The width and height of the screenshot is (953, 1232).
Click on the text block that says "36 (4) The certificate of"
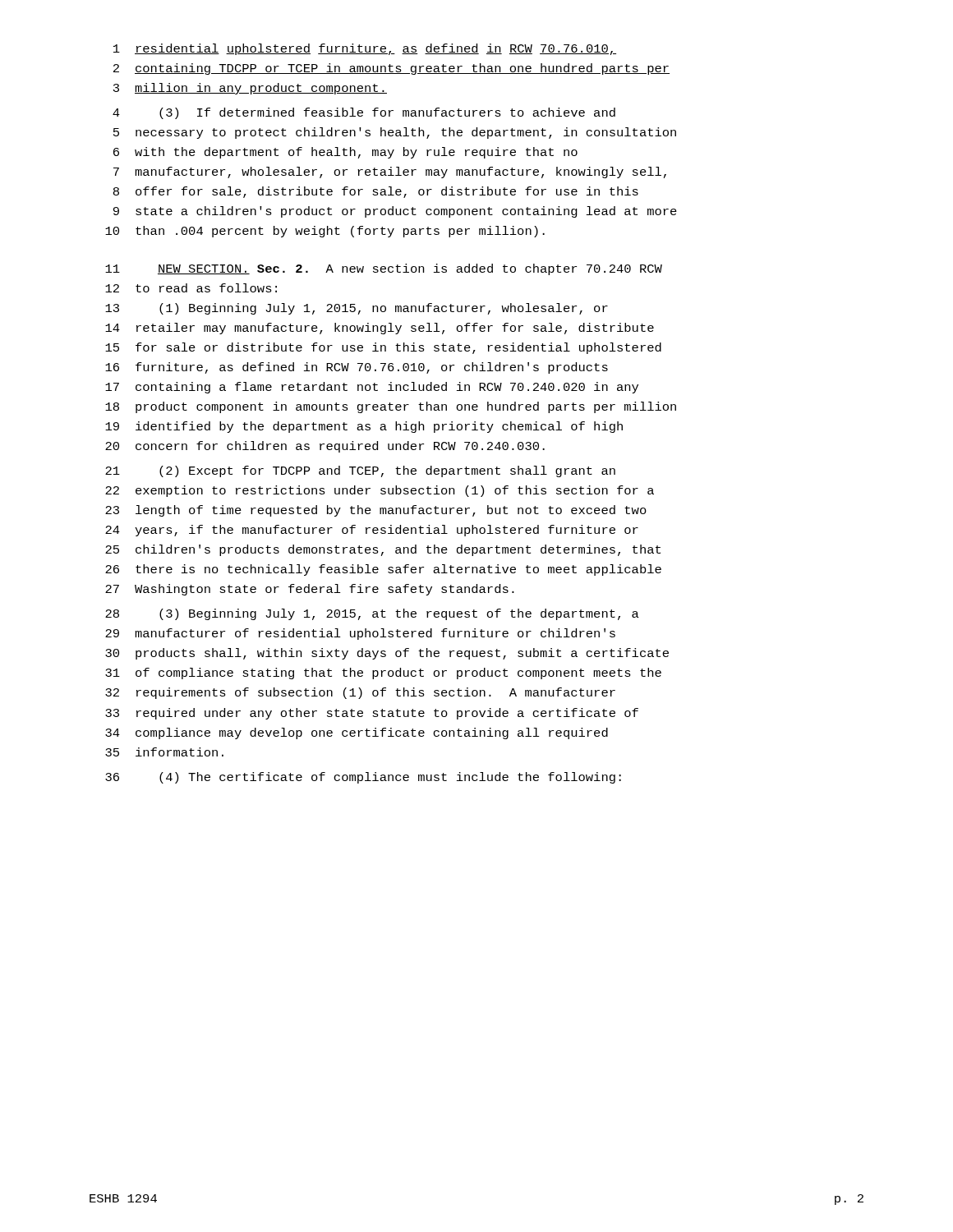(476, 777)
